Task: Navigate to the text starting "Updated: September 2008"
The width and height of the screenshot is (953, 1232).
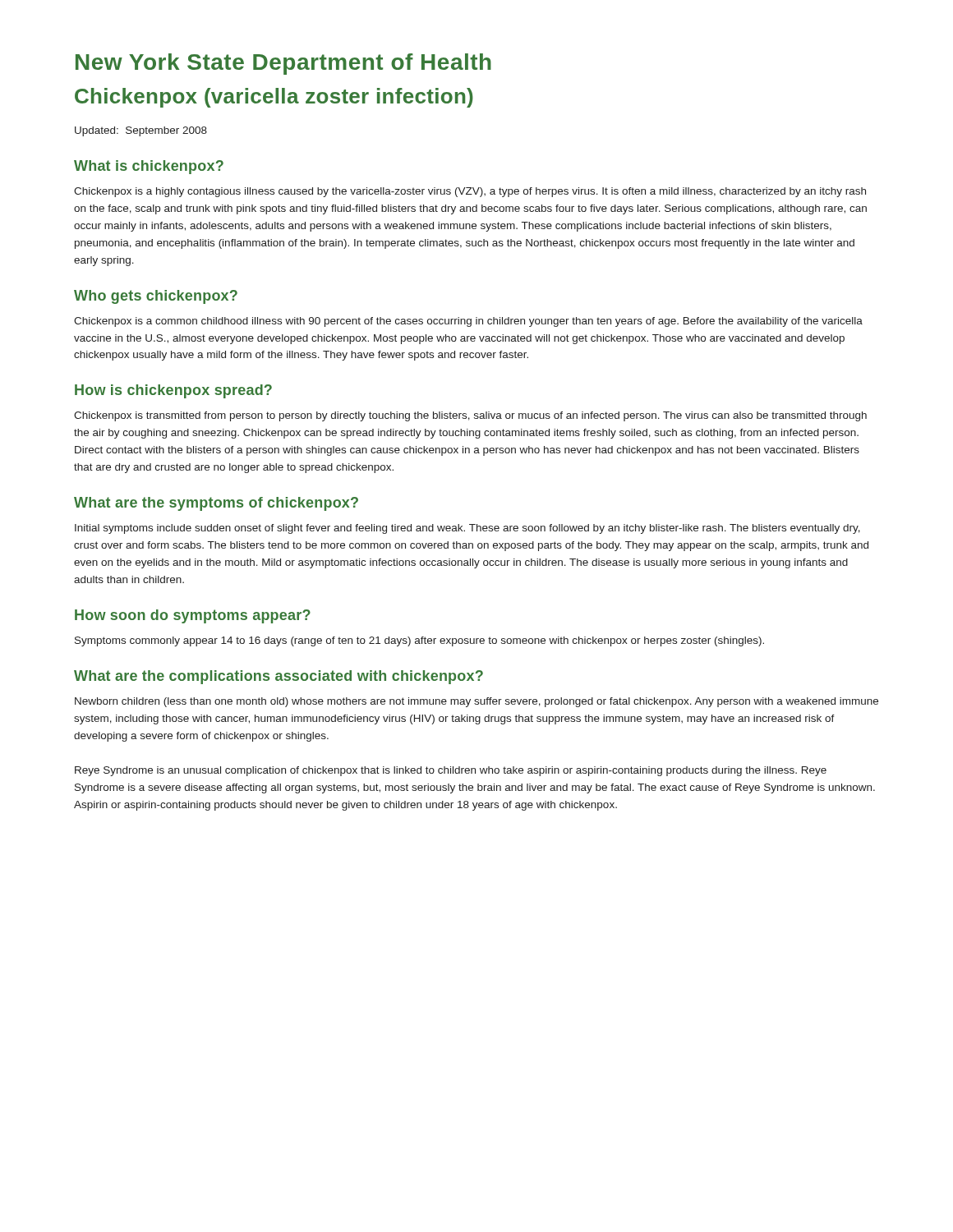Action: click(141, 131)
